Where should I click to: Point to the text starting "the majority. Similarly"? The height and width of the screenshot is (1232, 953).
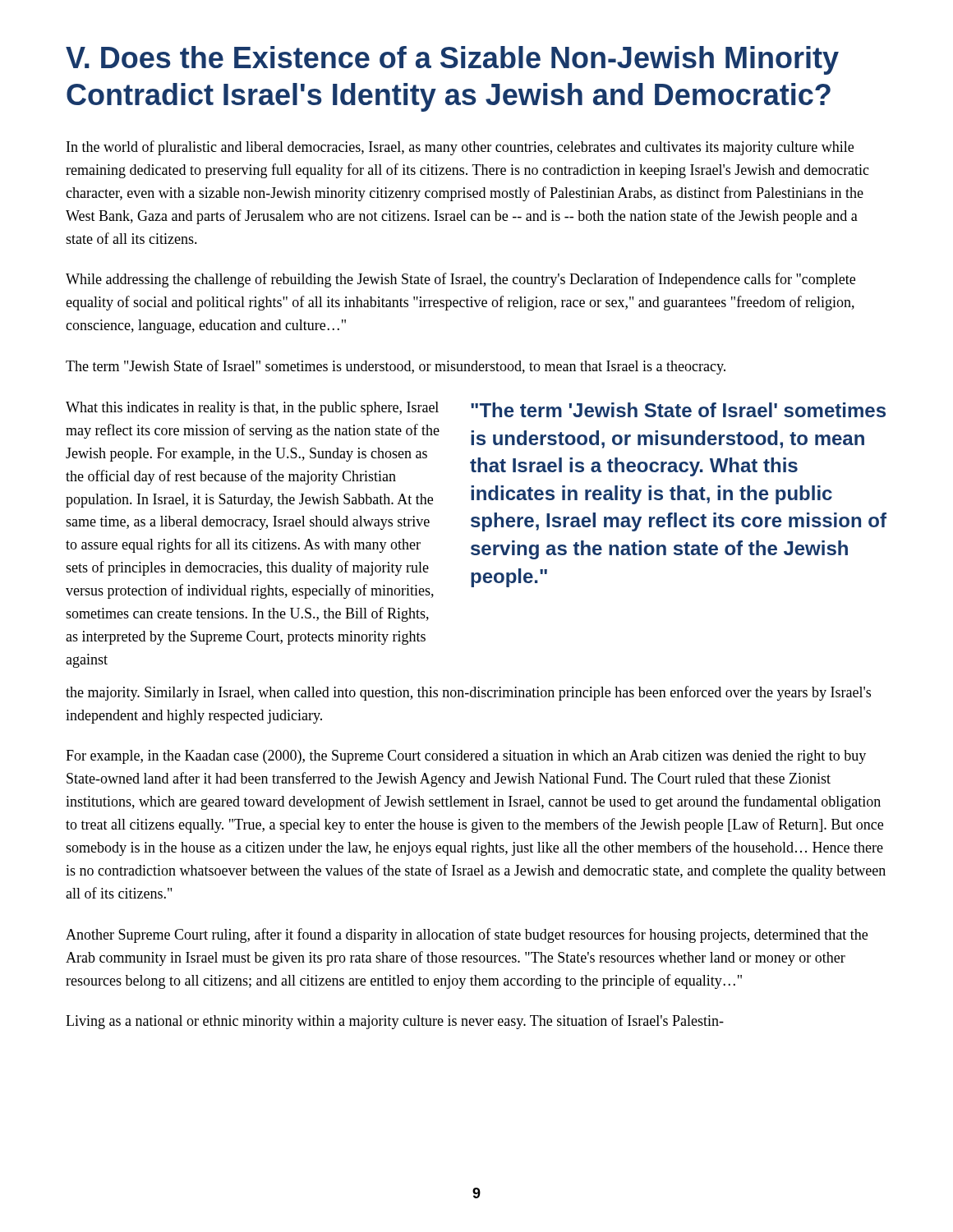(x=469, y=704)
